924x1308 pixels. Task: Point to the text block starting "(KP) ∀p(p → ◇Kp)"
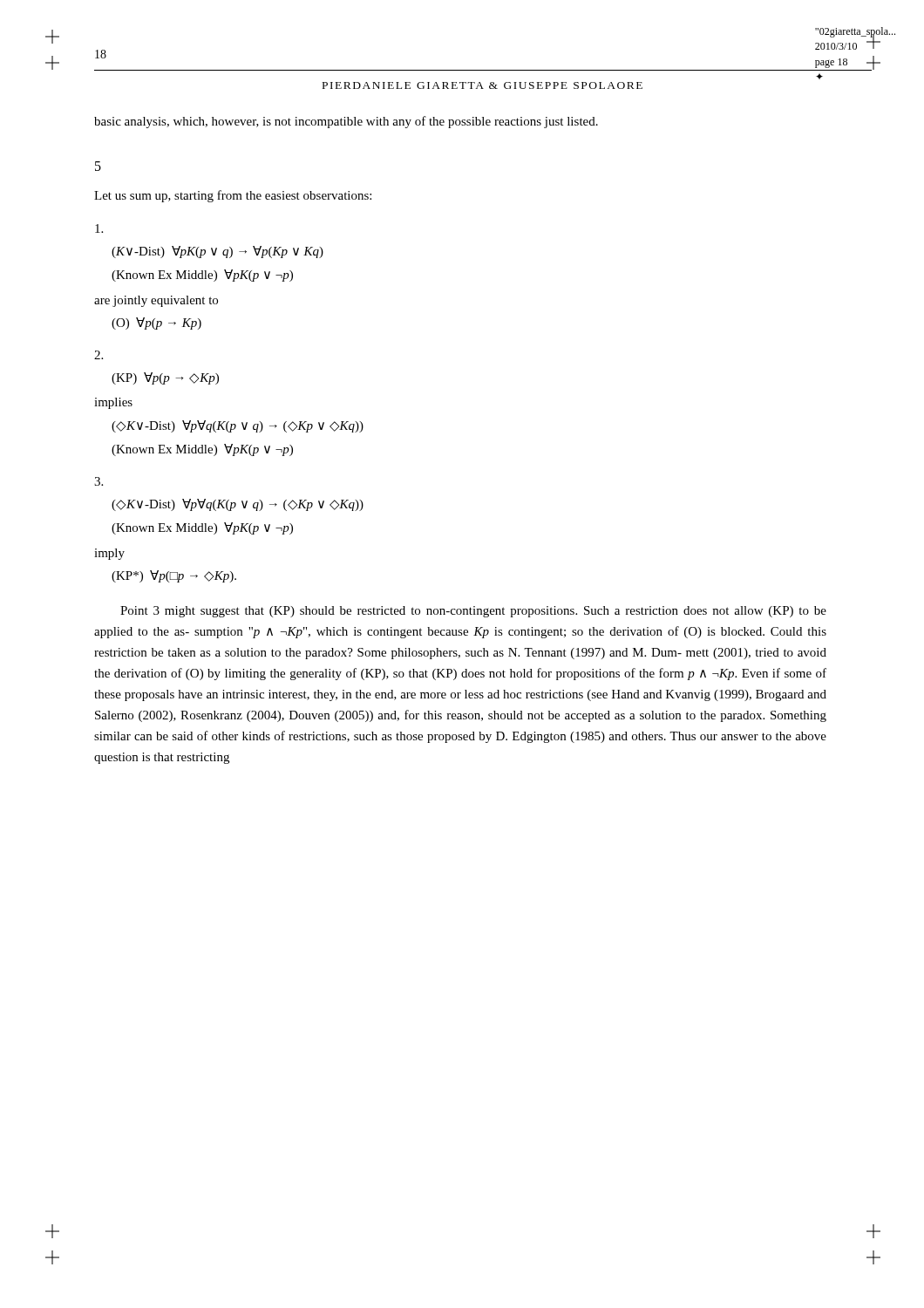[165, 377]
